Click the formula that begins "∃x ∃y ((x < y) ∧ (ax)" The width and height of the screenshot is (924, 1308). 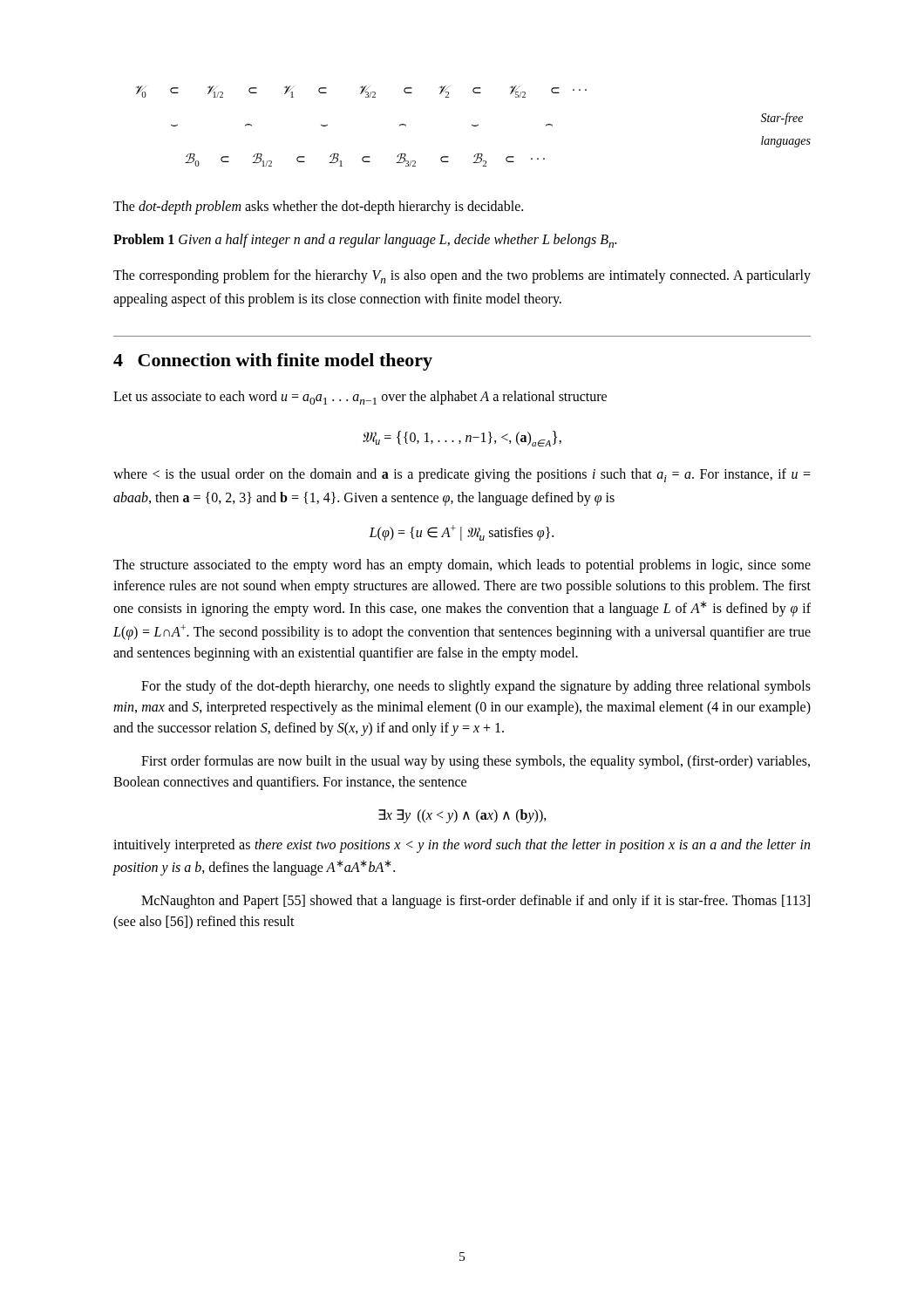click(462, 815)
